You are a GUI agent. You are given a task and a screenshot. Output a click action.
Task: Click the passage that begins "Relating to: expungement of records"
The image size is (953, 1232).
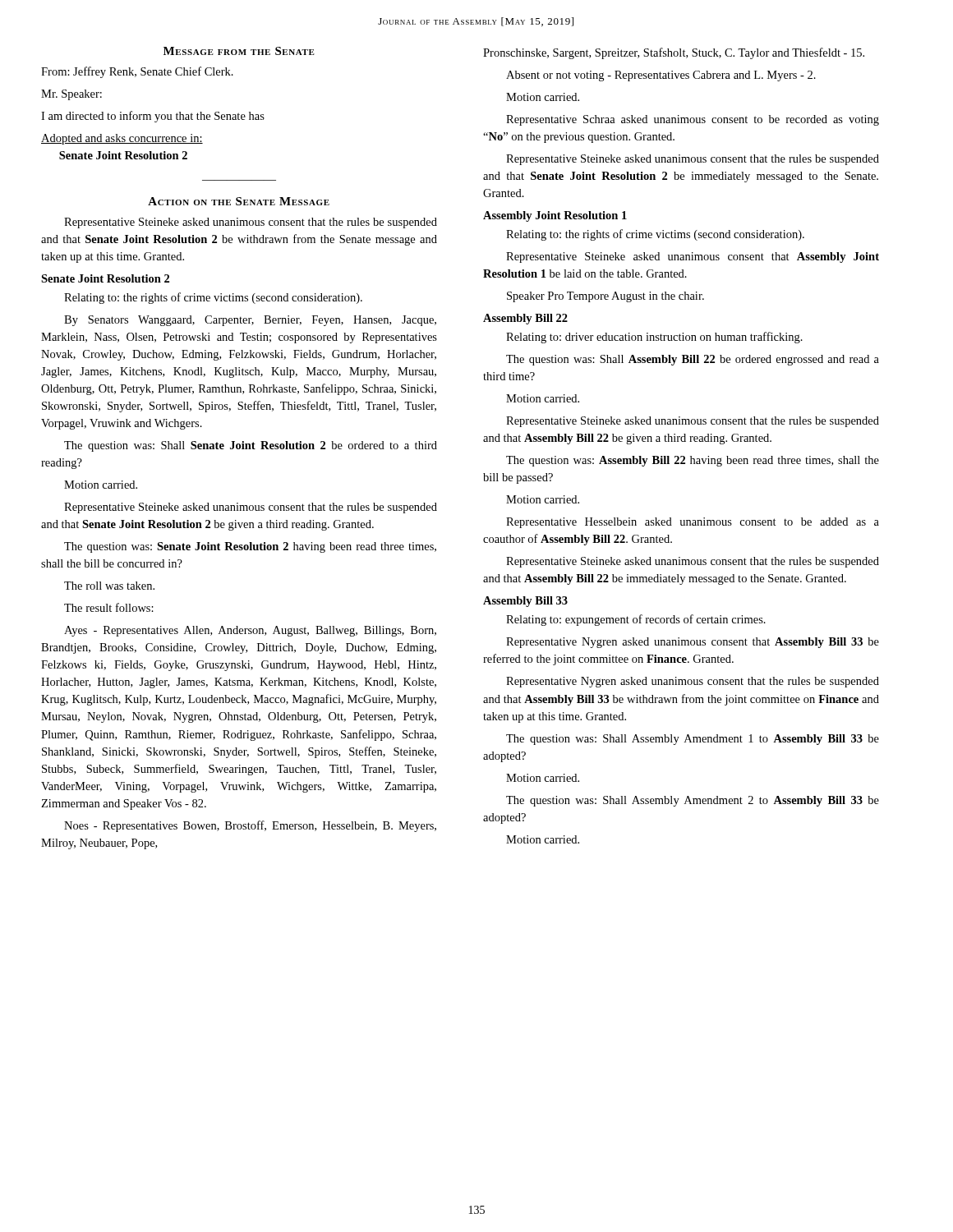coord(681,620)
